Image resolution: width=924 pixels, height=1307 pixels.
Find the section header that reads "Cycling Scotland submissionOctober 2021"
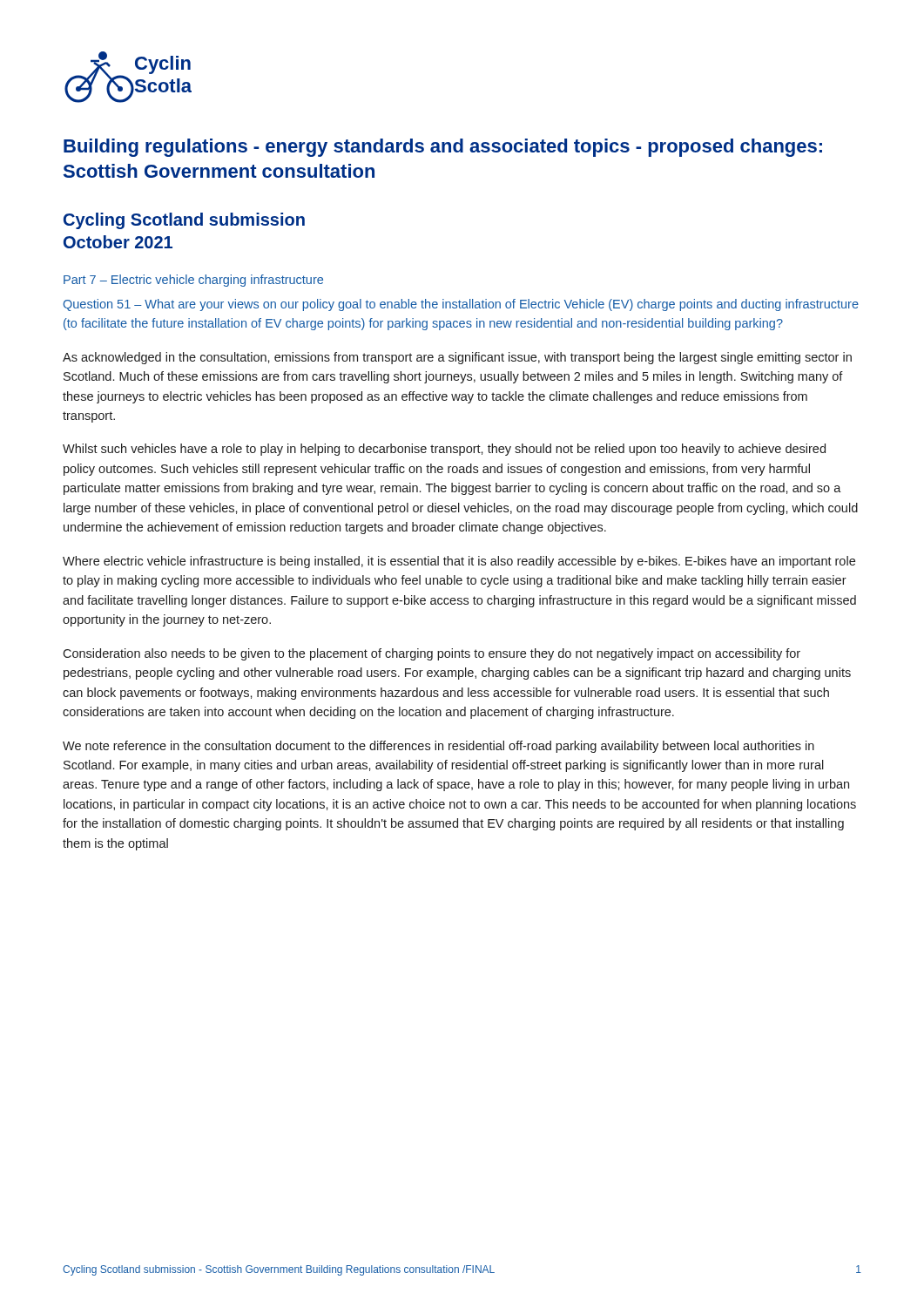184,231
